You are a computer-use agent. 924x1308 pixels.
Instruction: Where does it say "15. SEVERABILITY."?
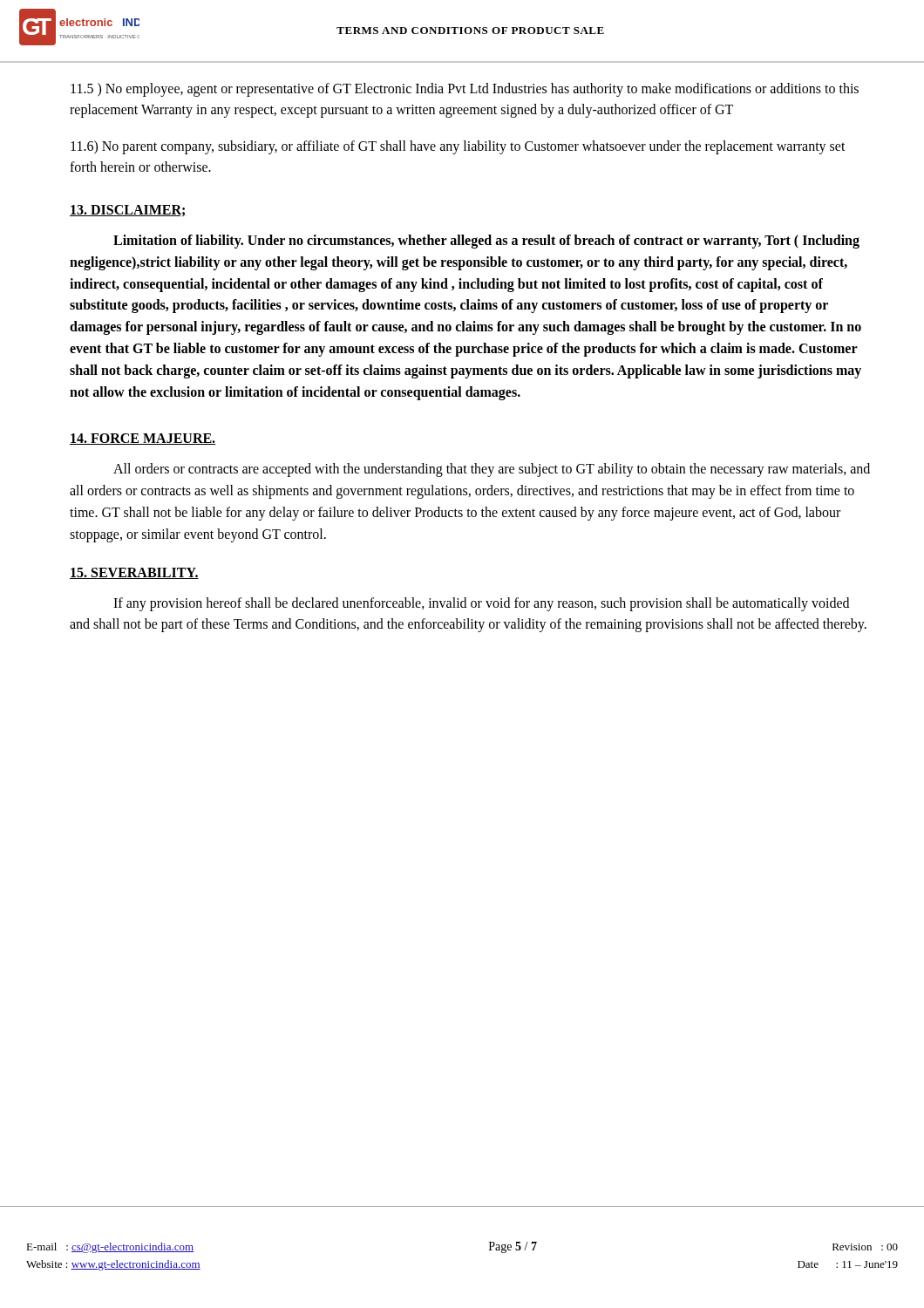click(134, 572)
